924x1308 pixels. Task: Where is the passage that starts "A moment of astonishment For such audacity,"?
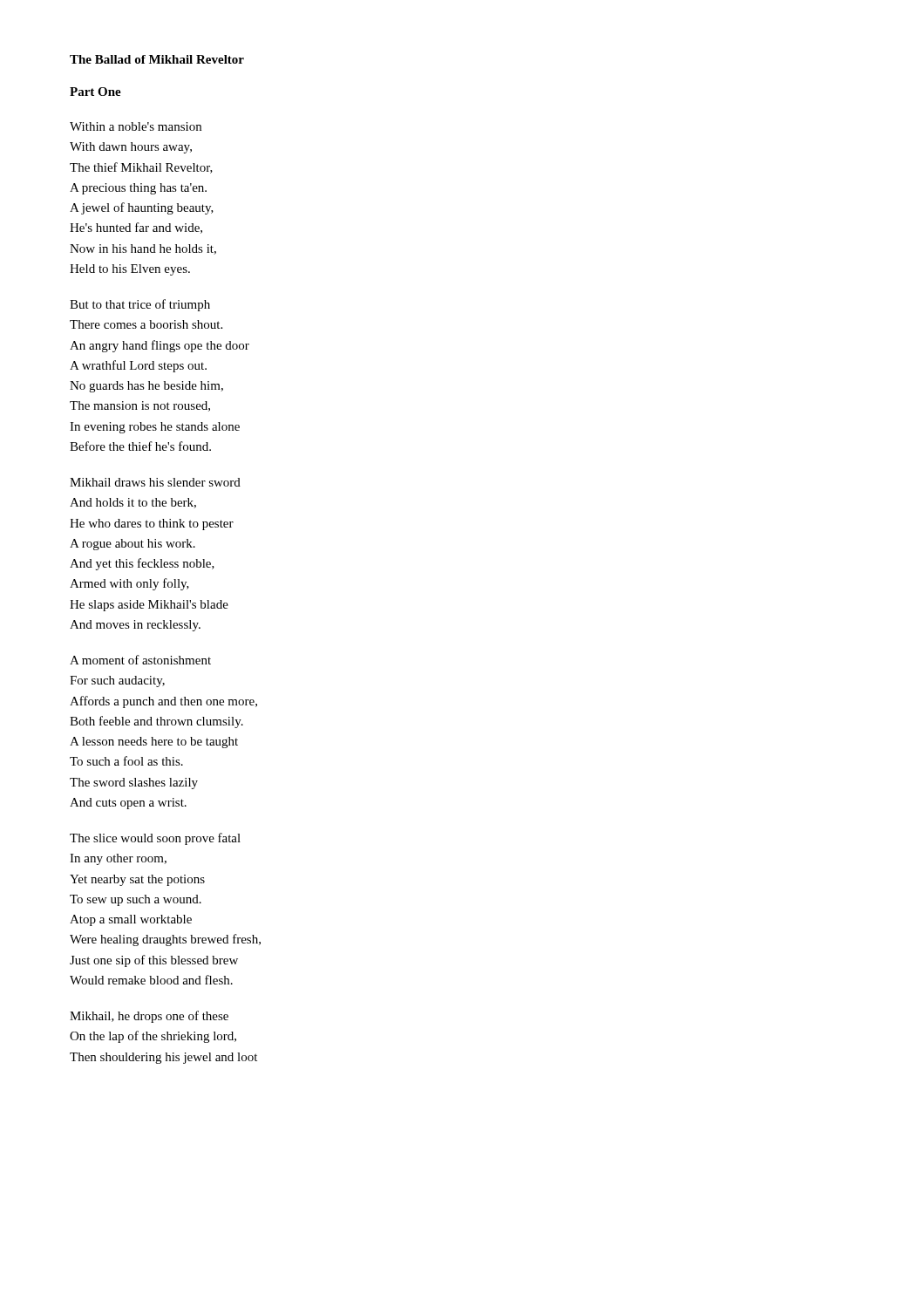coord(164,731)
